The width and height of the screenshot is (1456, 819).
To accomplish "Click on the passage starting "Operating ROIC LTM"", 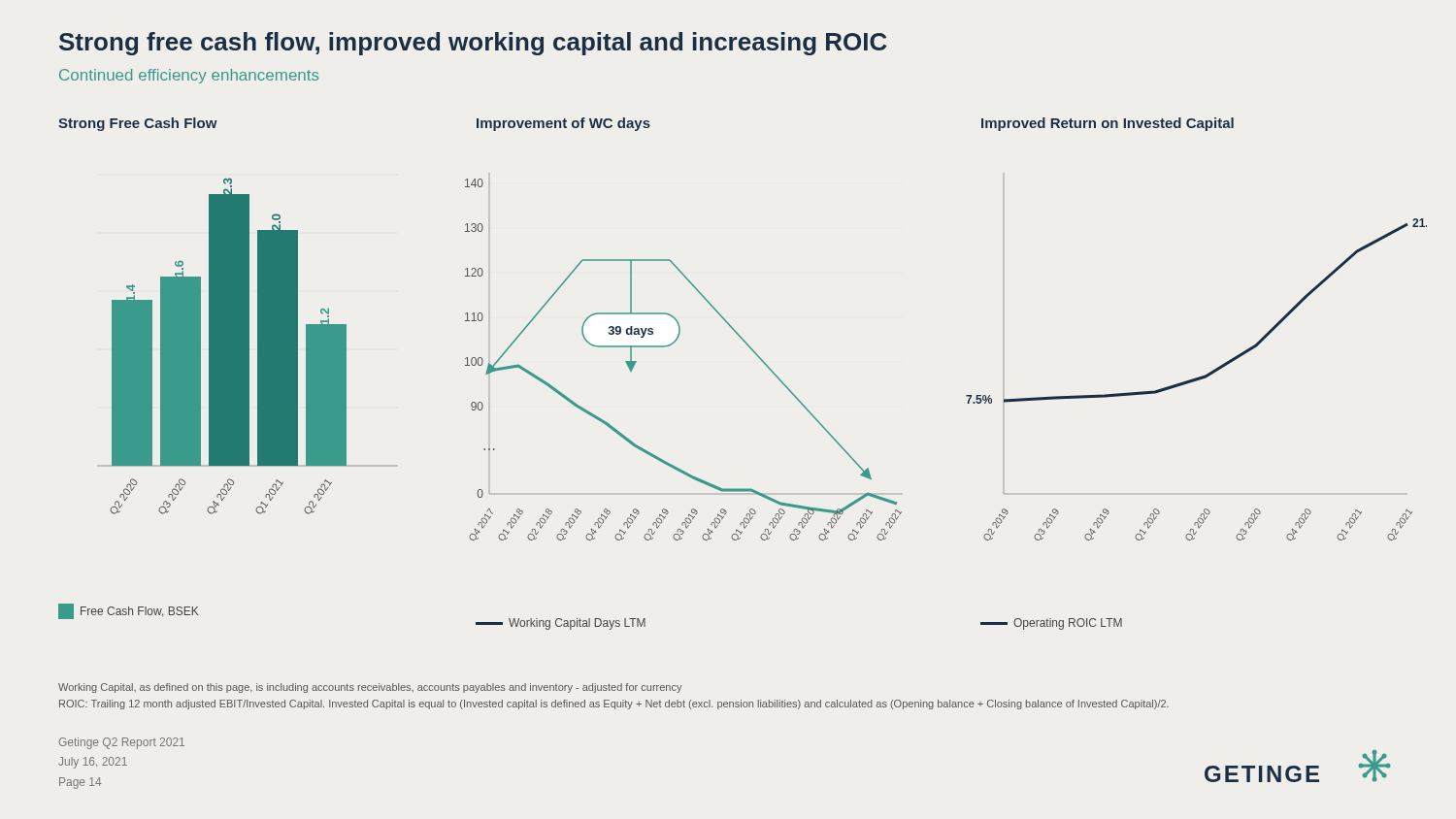I will coord(1051,623).
